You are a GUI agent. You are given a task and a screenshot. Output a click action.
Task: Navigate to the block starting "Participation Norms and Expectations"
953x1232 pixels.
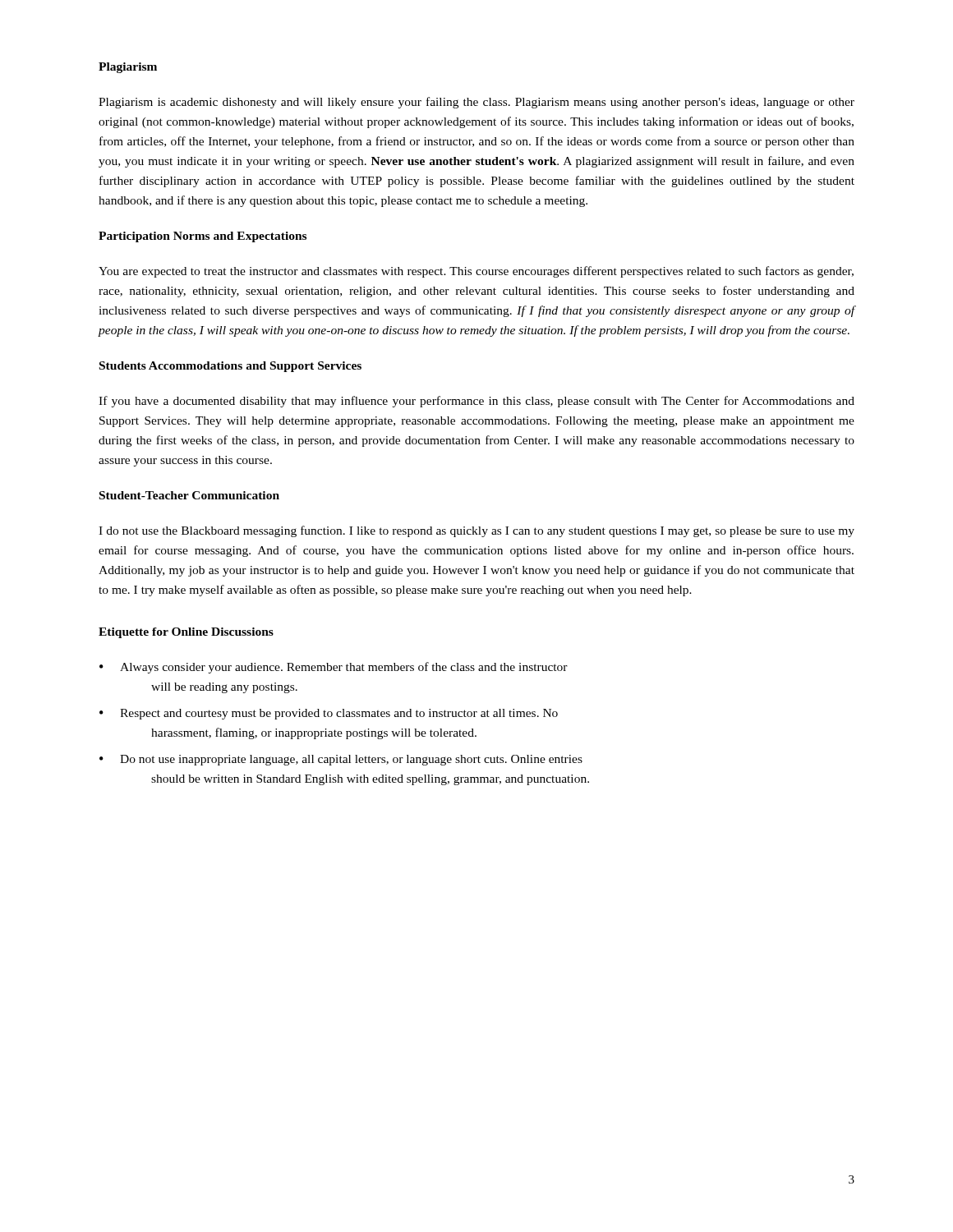[203, 237]
